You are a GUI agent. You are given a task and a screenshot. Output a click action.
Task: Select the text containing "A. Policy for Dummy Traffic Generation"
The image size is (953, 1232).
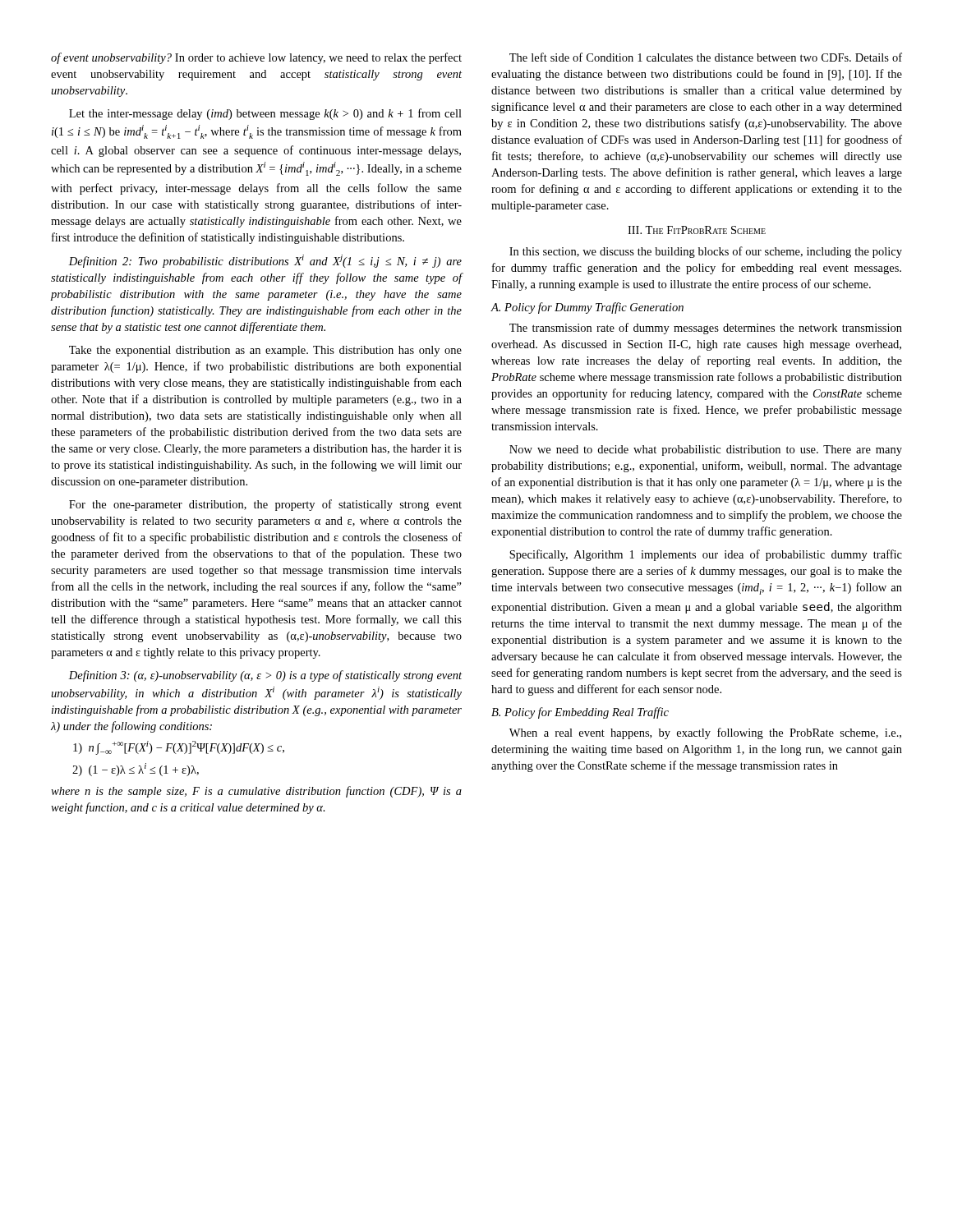[x=587, y=308]
